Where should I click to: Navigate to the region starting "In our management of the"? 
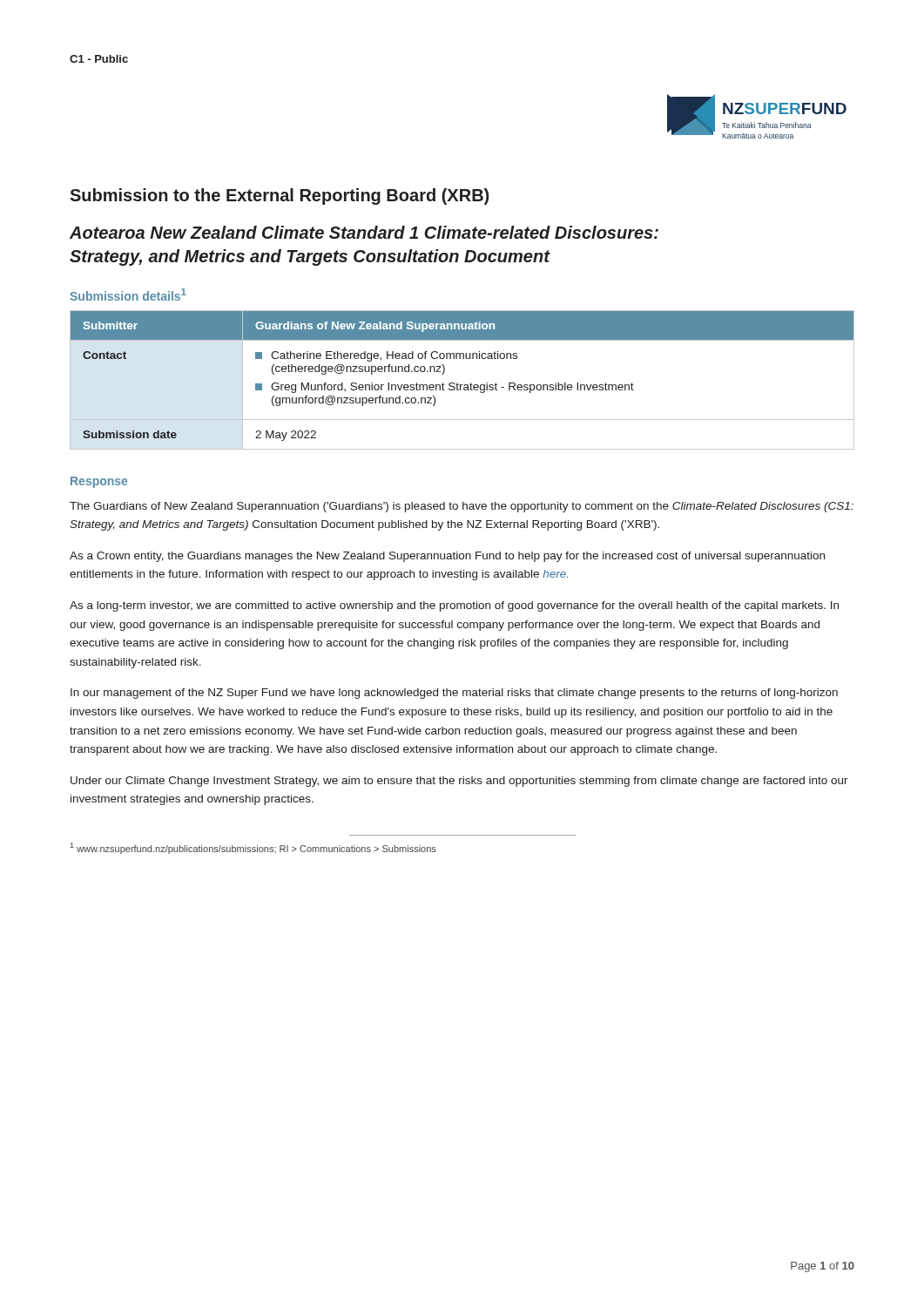tap(454, 721)
